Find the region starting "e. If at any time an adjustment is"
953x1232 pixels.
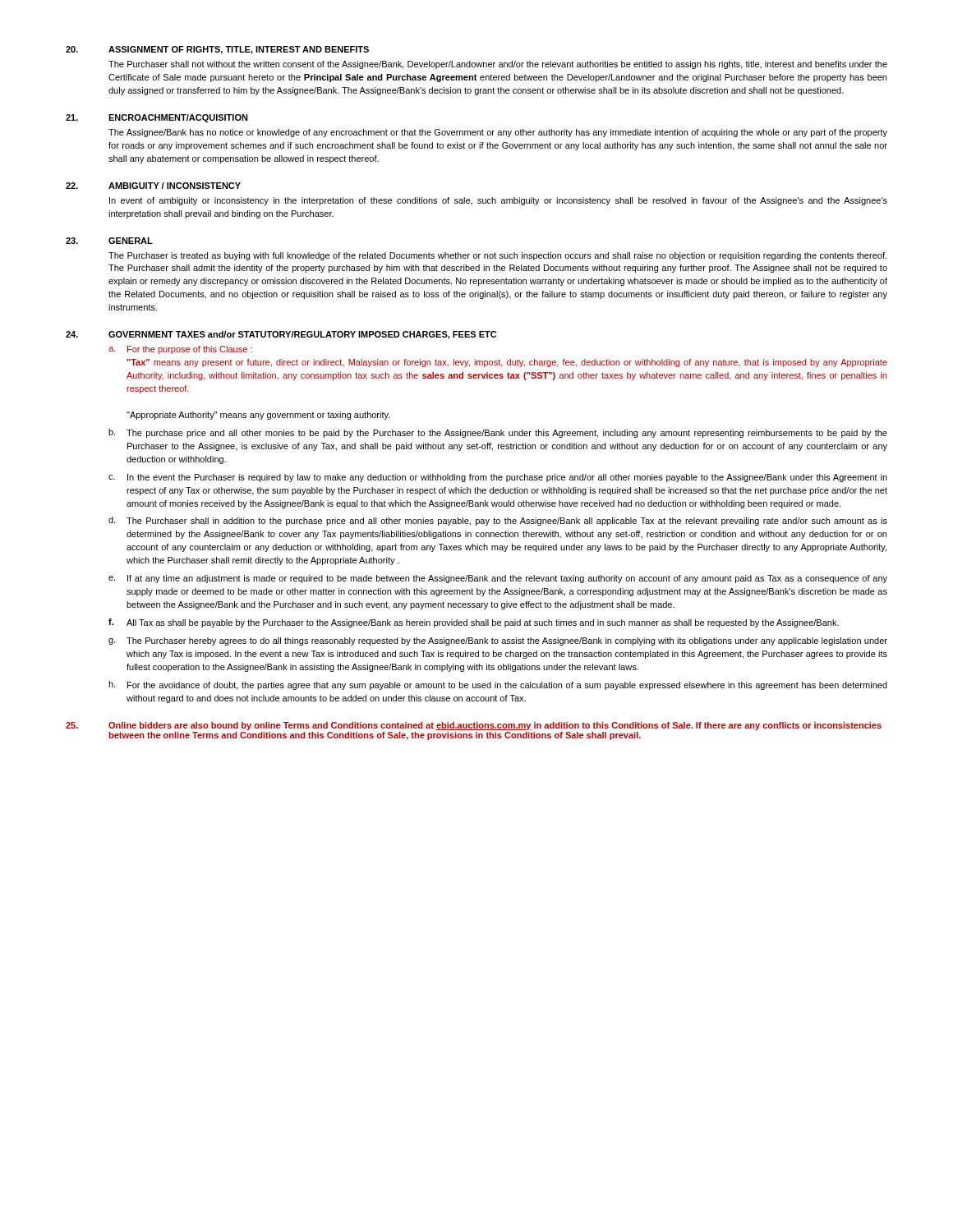pyautogui.click(x=498, y=592)
